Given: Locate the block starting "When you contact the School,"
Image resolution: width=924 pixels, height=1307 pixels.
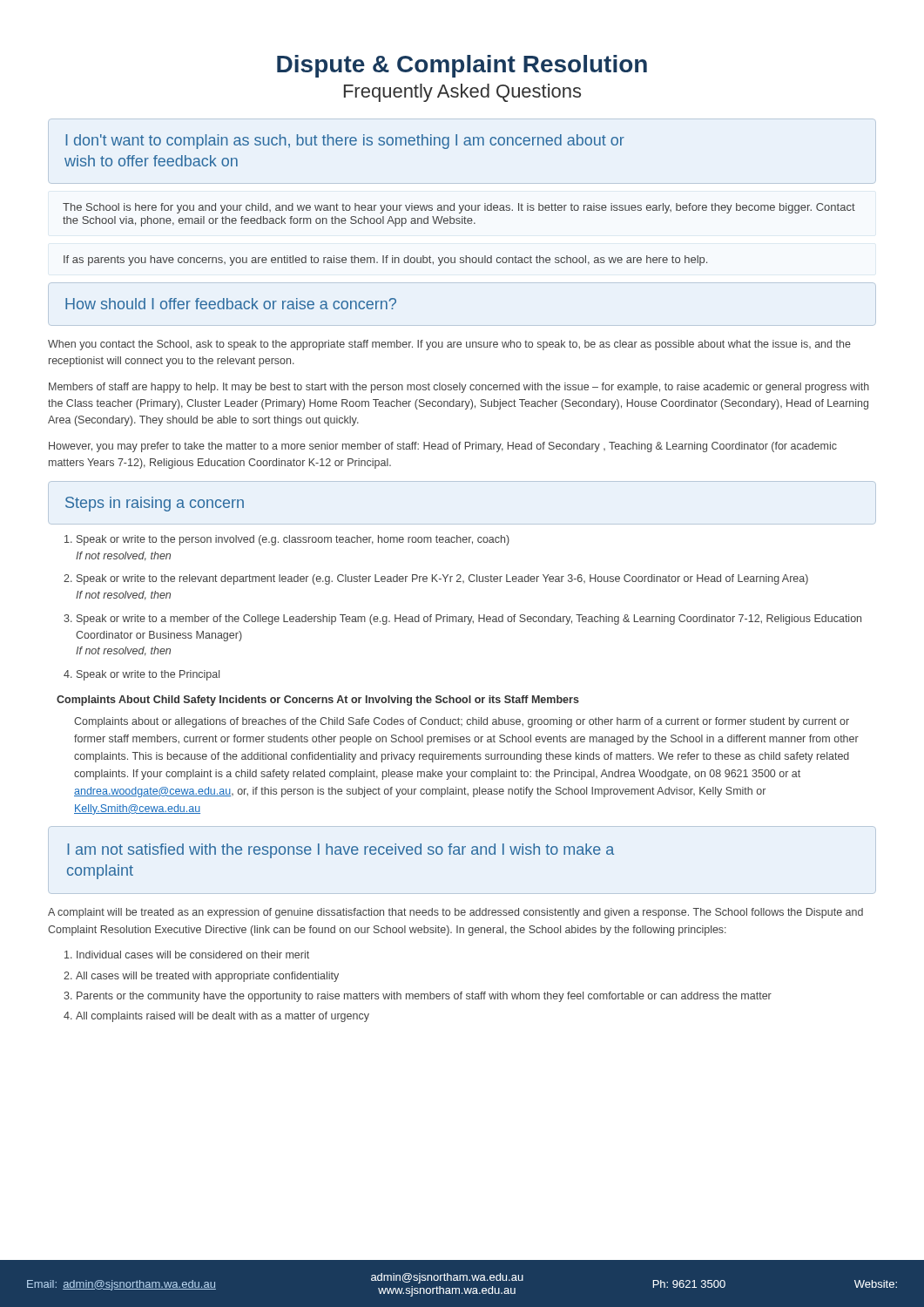Looking at the screenshot, I should pos(449,352).
